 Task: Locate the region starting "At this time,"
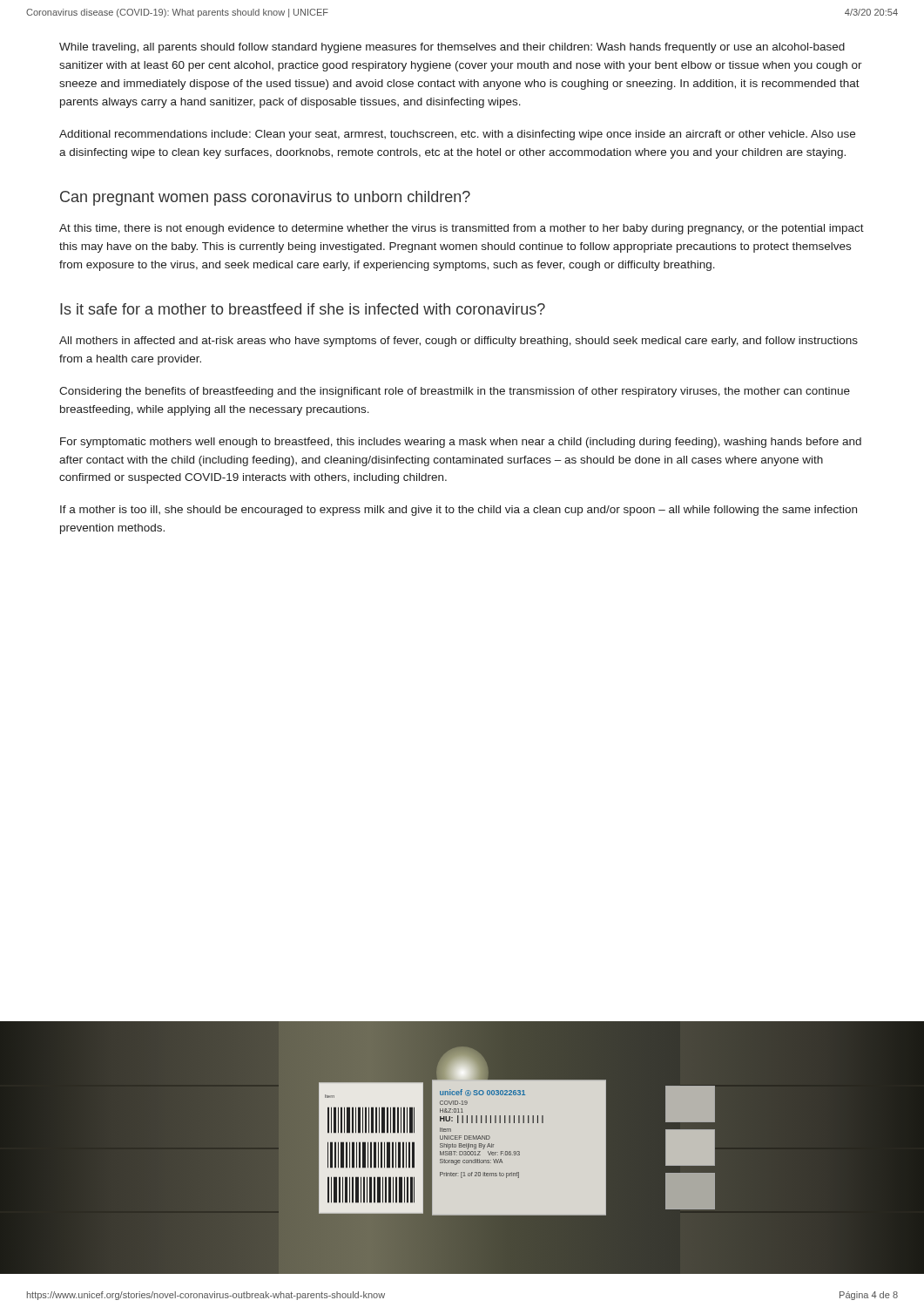tap(461, 246)
